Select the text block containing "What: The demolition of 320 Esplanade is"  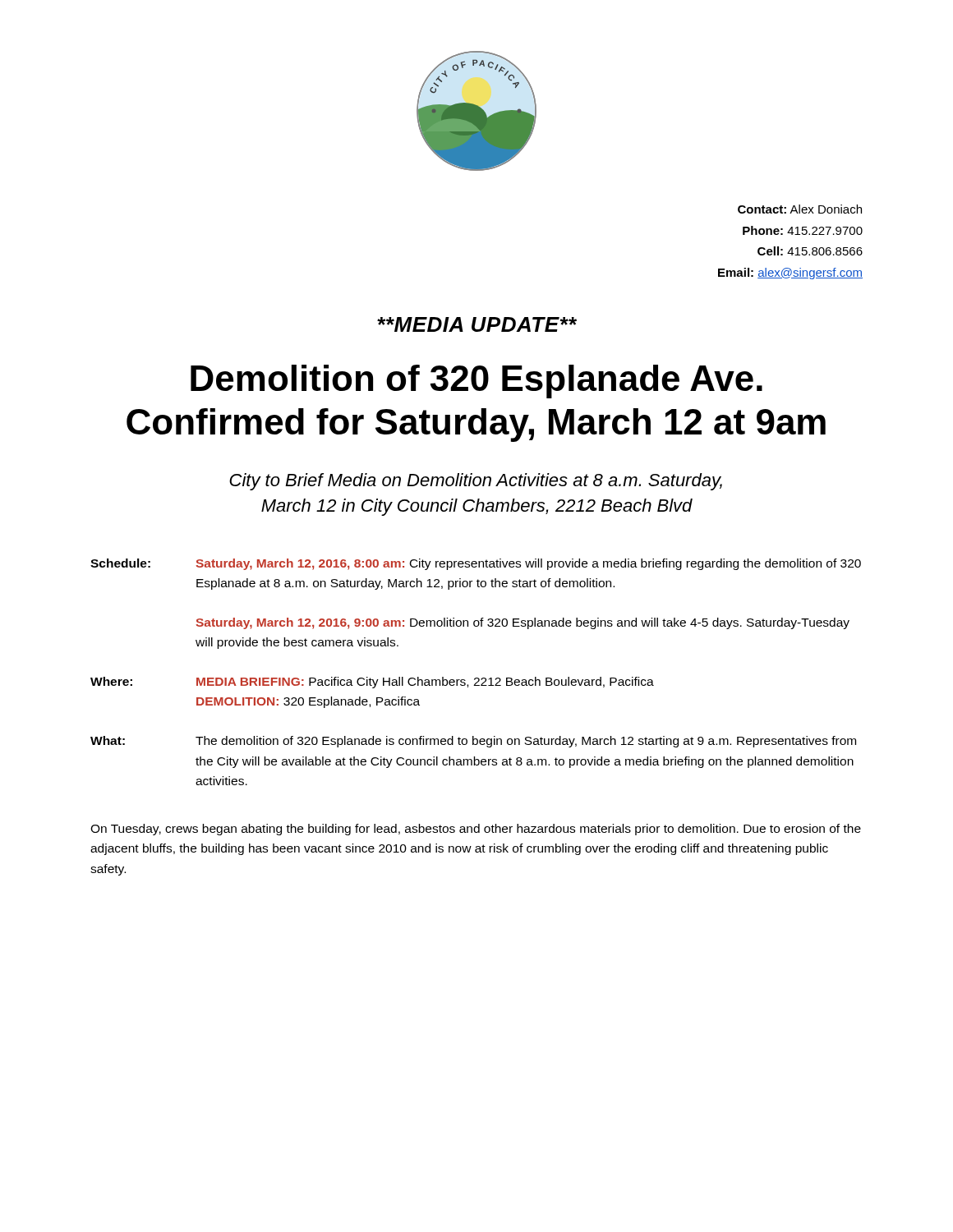[476, 771]
